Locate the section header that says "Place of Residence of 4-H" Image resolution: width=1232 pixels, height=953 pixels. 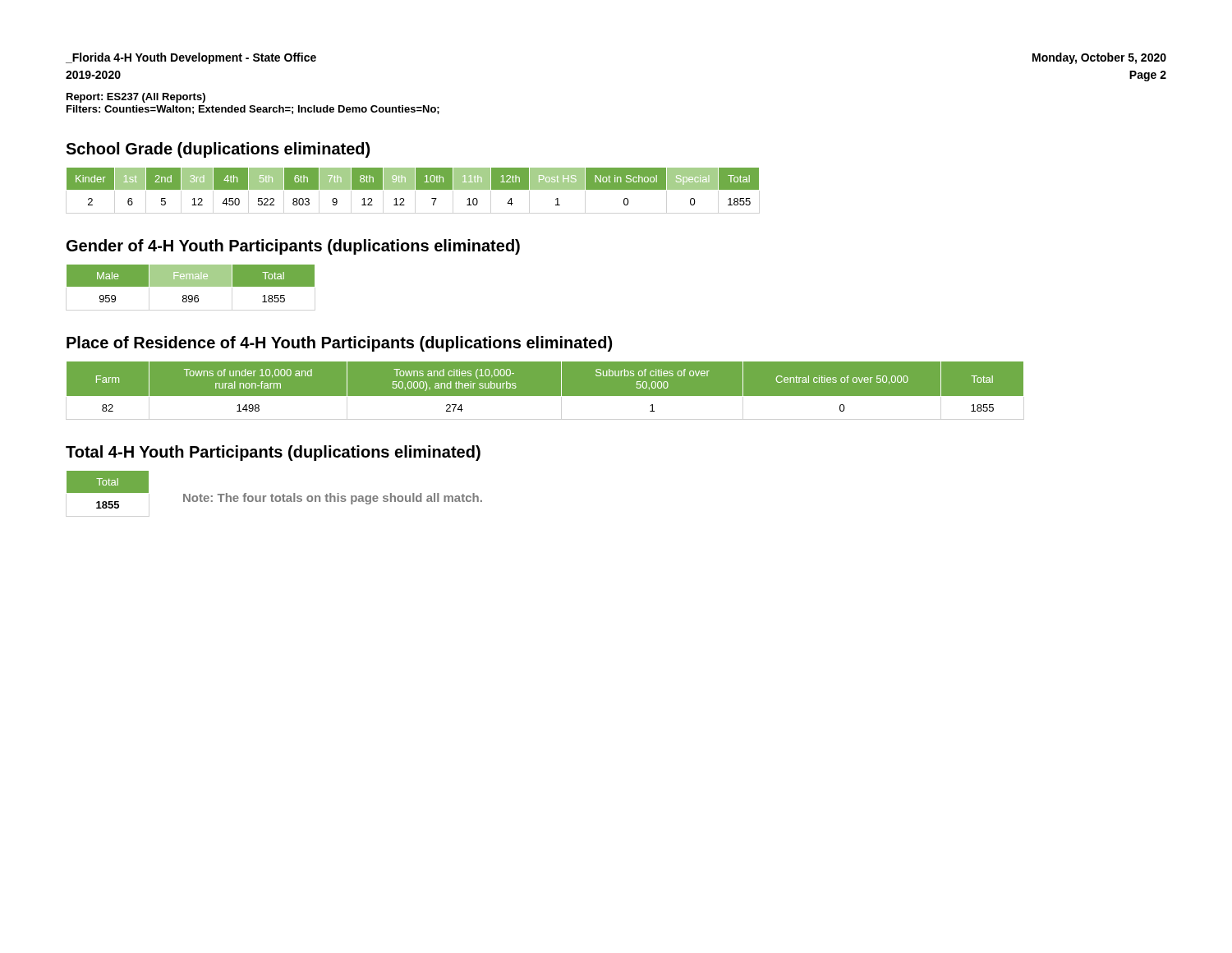339,343
